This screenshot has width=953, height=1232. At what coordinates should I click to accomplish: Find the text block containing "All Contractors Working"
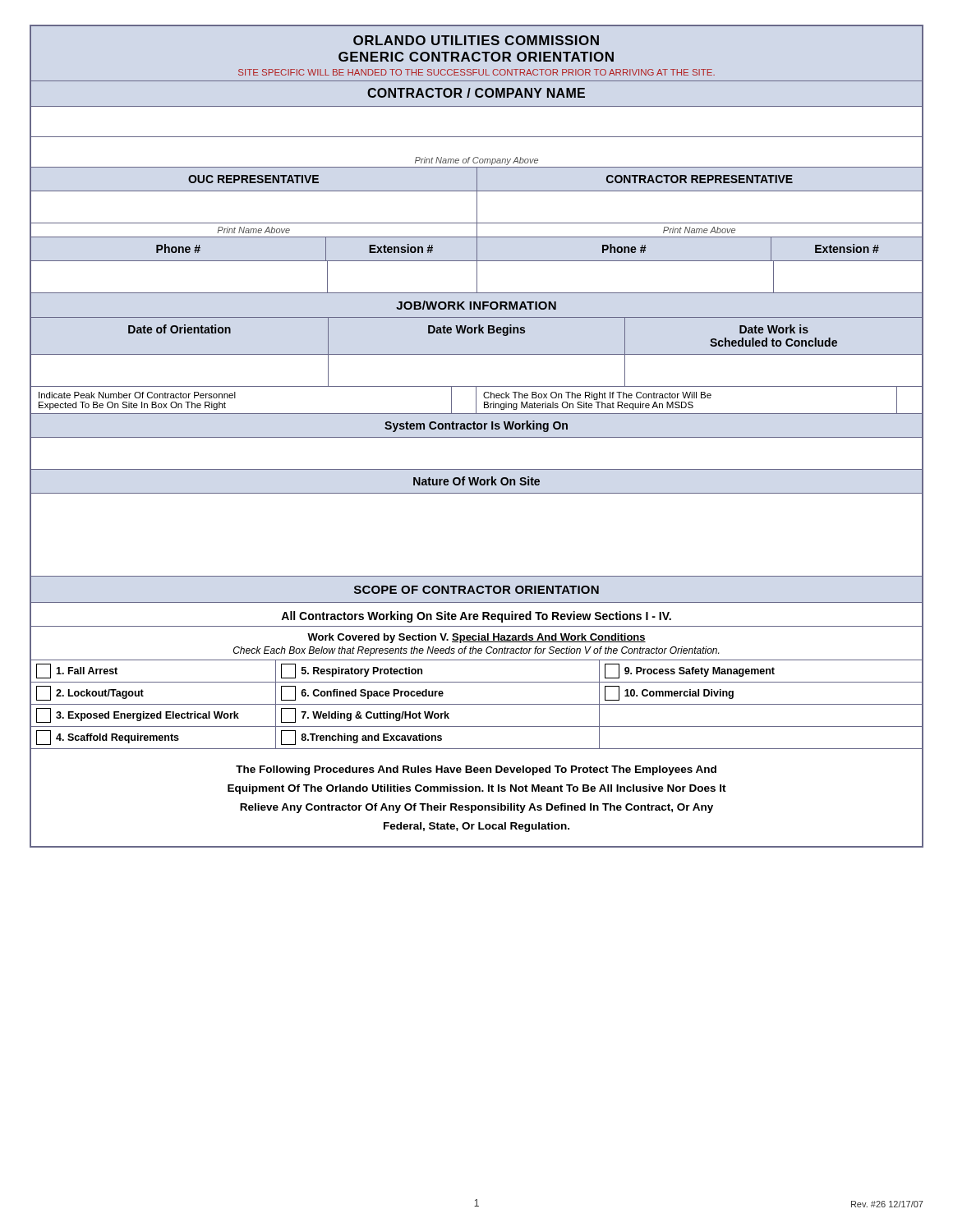point(476,616)
